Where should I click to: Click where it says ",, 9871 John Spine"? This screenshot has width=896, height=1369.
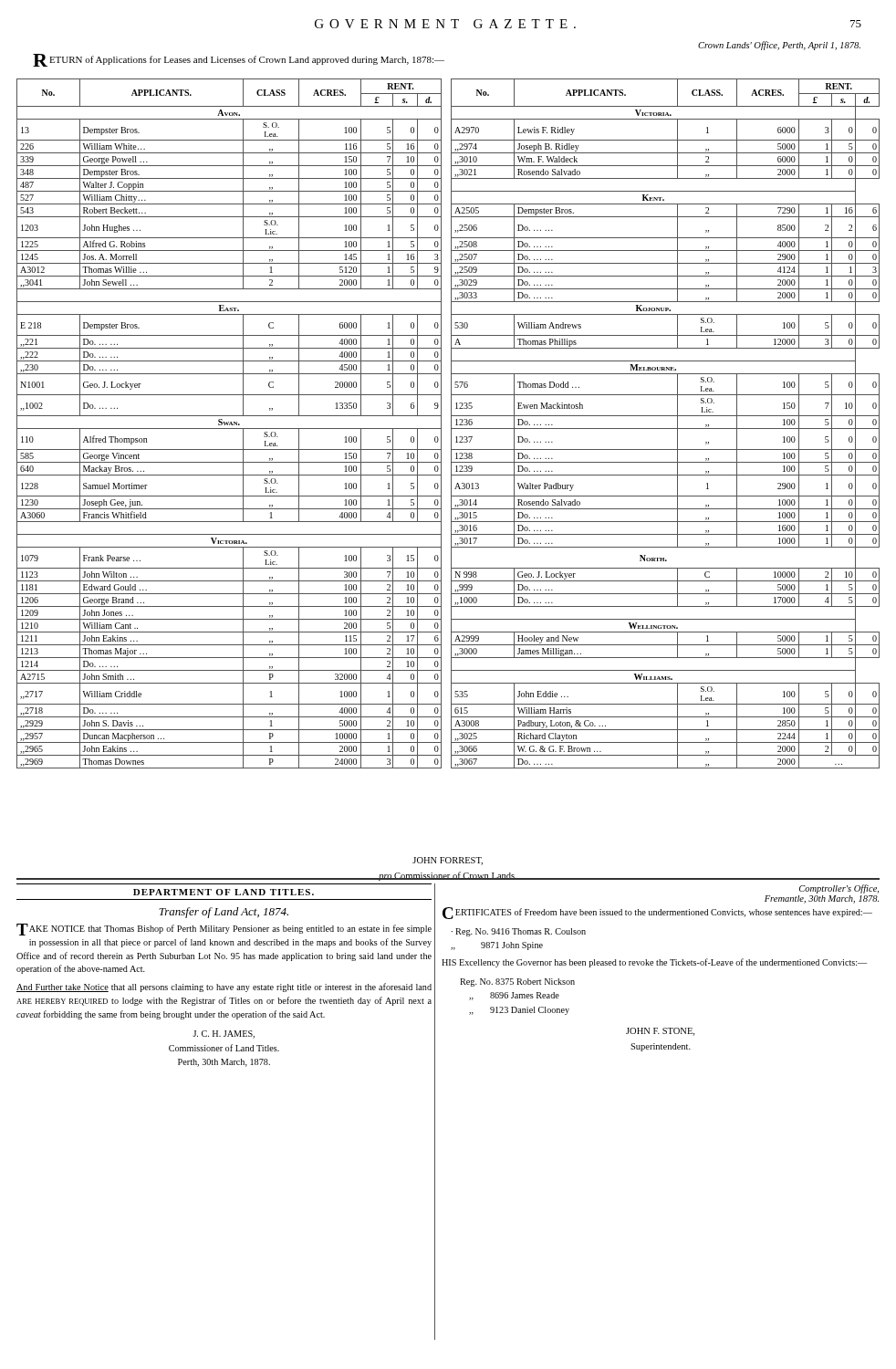tap(497, 945)
